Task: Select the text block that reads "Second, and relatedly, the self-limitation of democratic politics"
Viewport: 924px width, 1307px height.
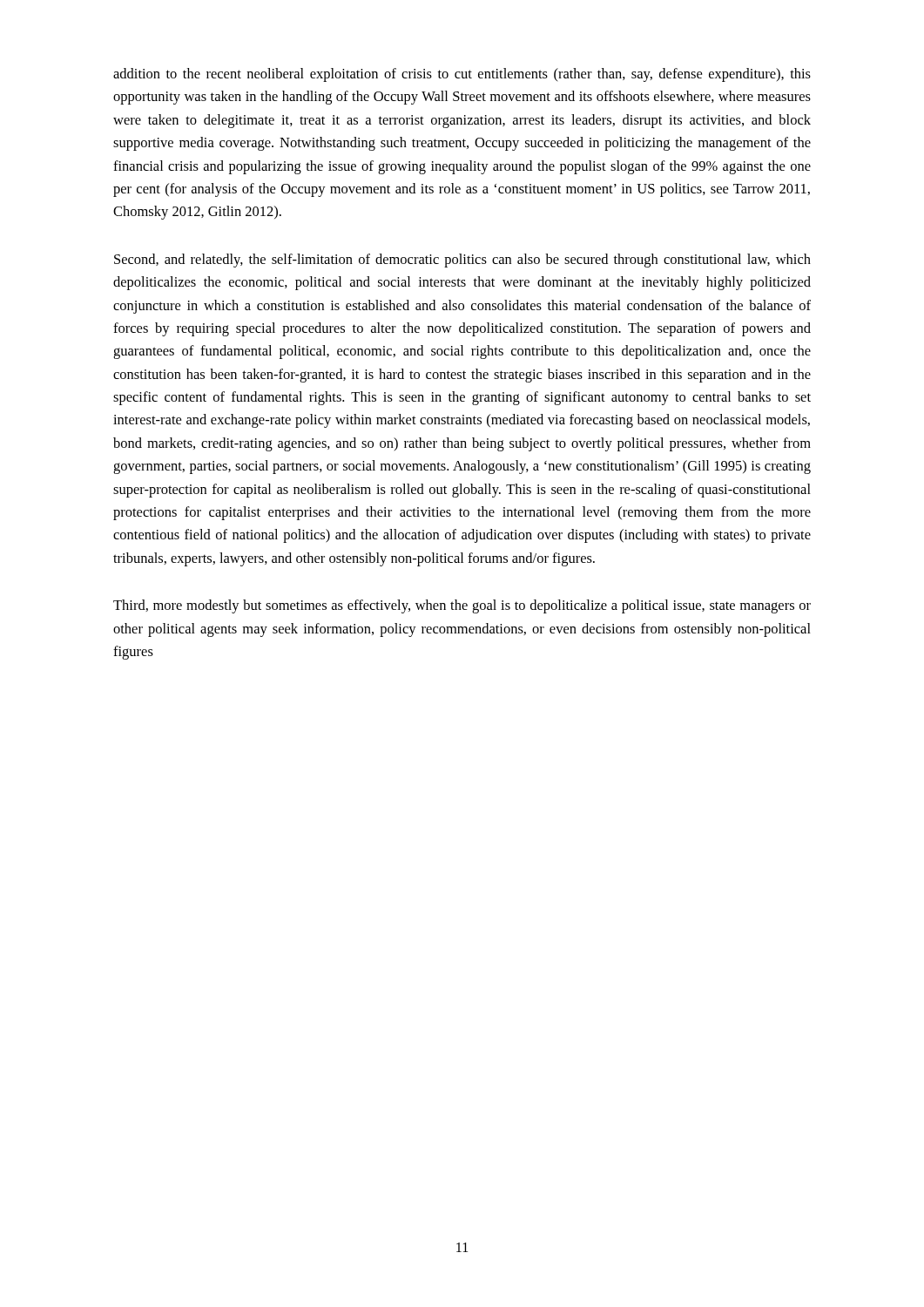Action: point(462,408)
